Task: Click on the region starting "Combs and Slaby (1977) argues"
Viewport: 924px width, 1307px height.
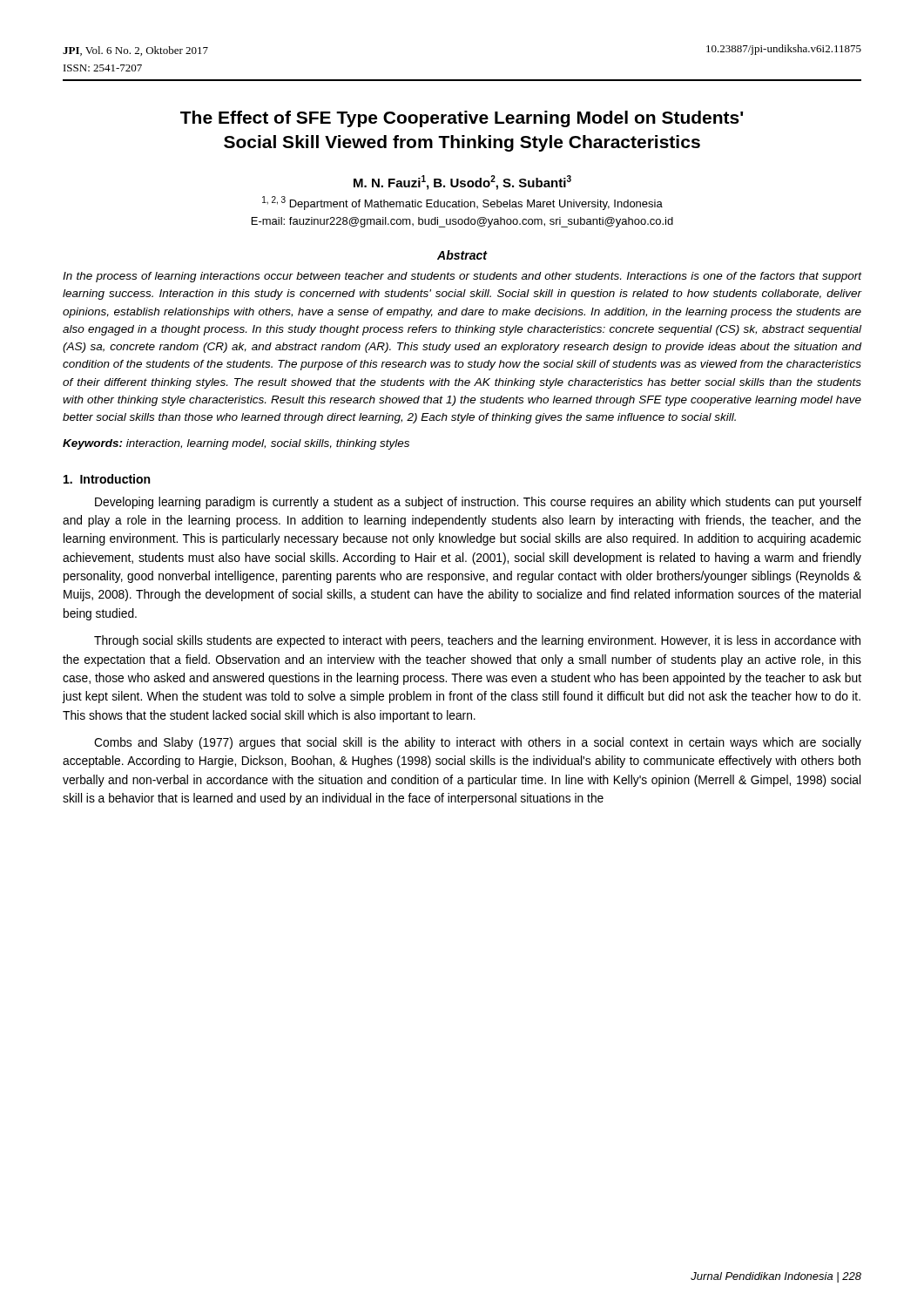Action: point(462,771)
